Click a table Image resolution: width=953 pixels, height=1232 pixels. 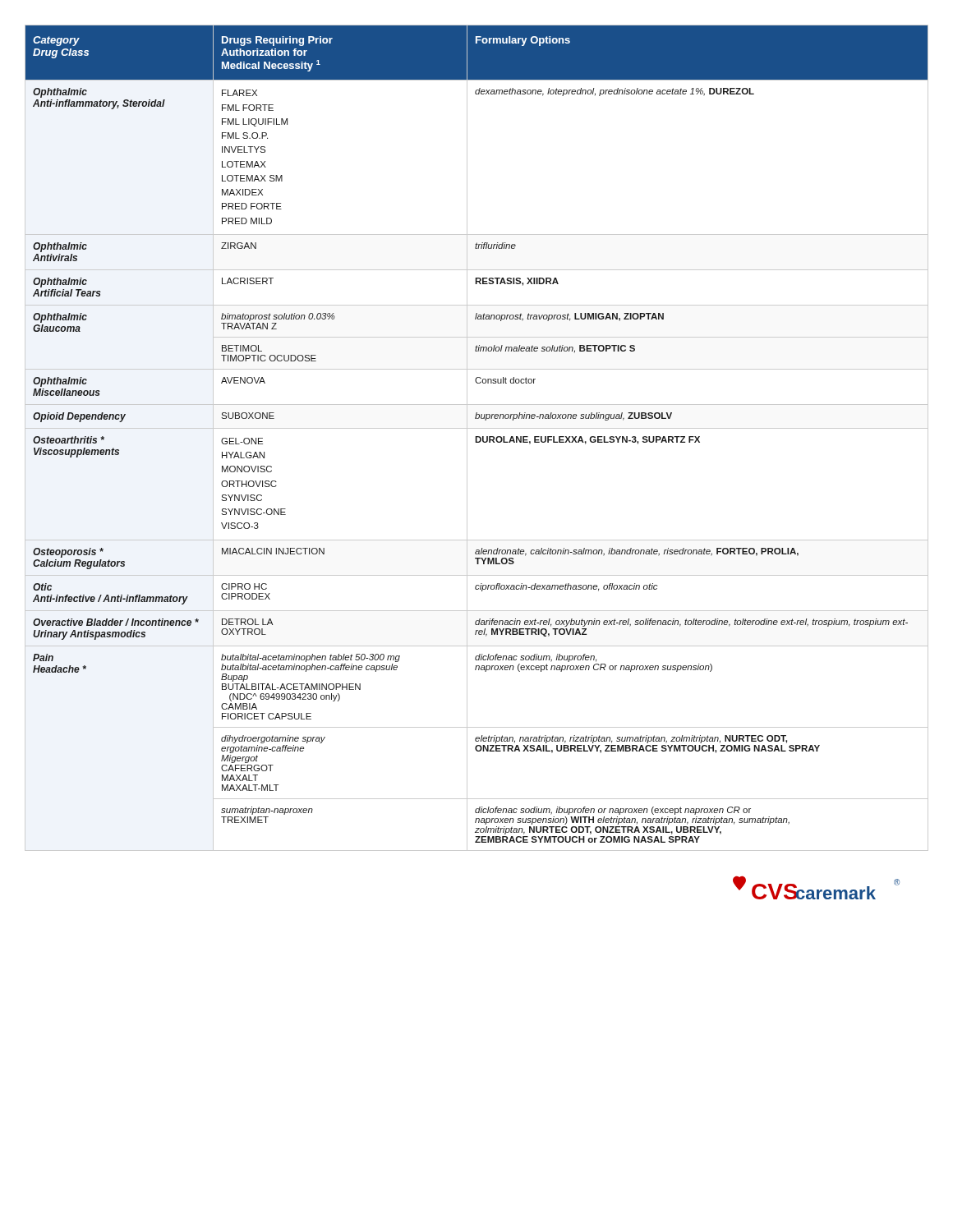pos(476,438)
